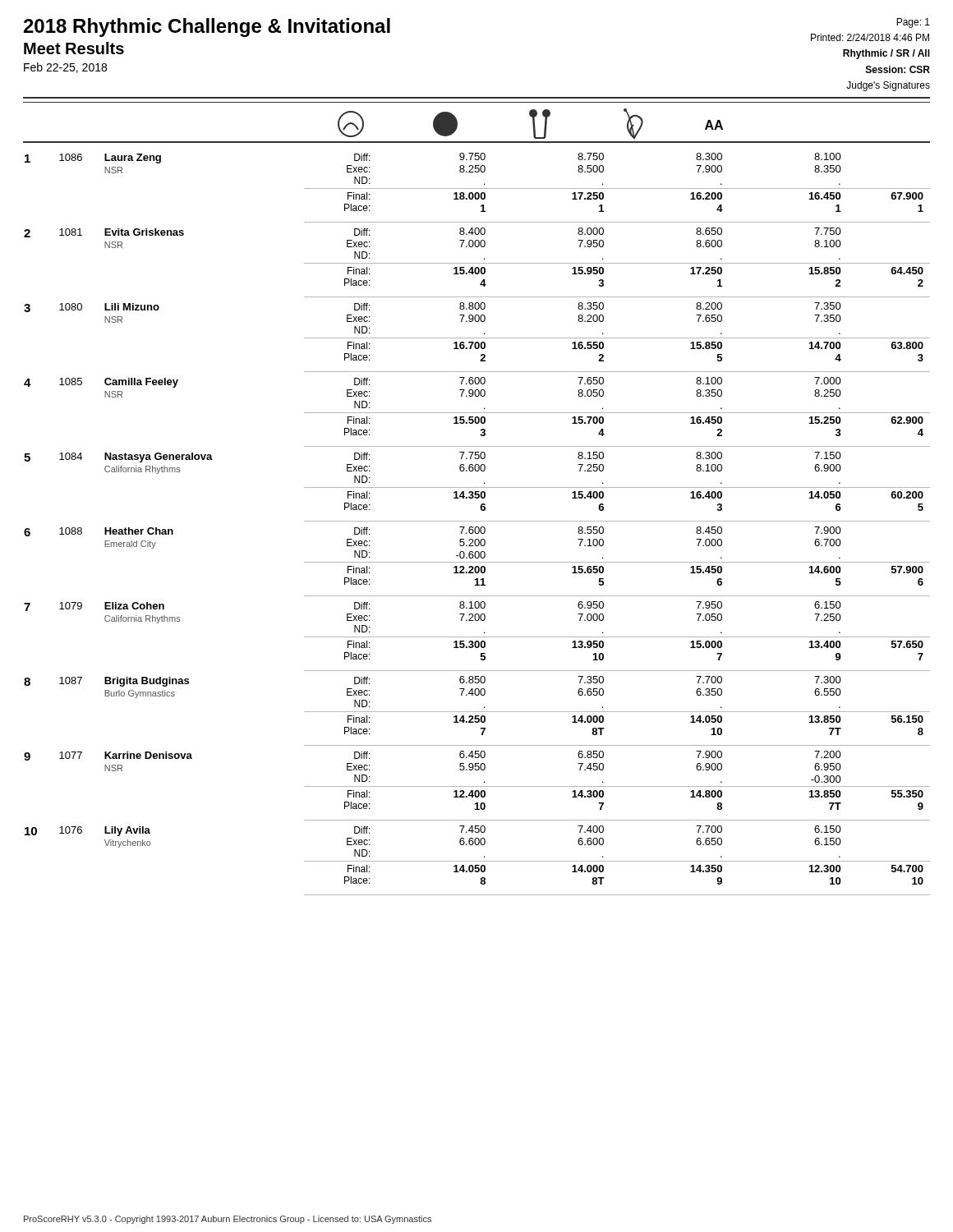953x1232 pixels.
Task: Find the table that mentions "Final: Place:"
Action: (476, 522)
